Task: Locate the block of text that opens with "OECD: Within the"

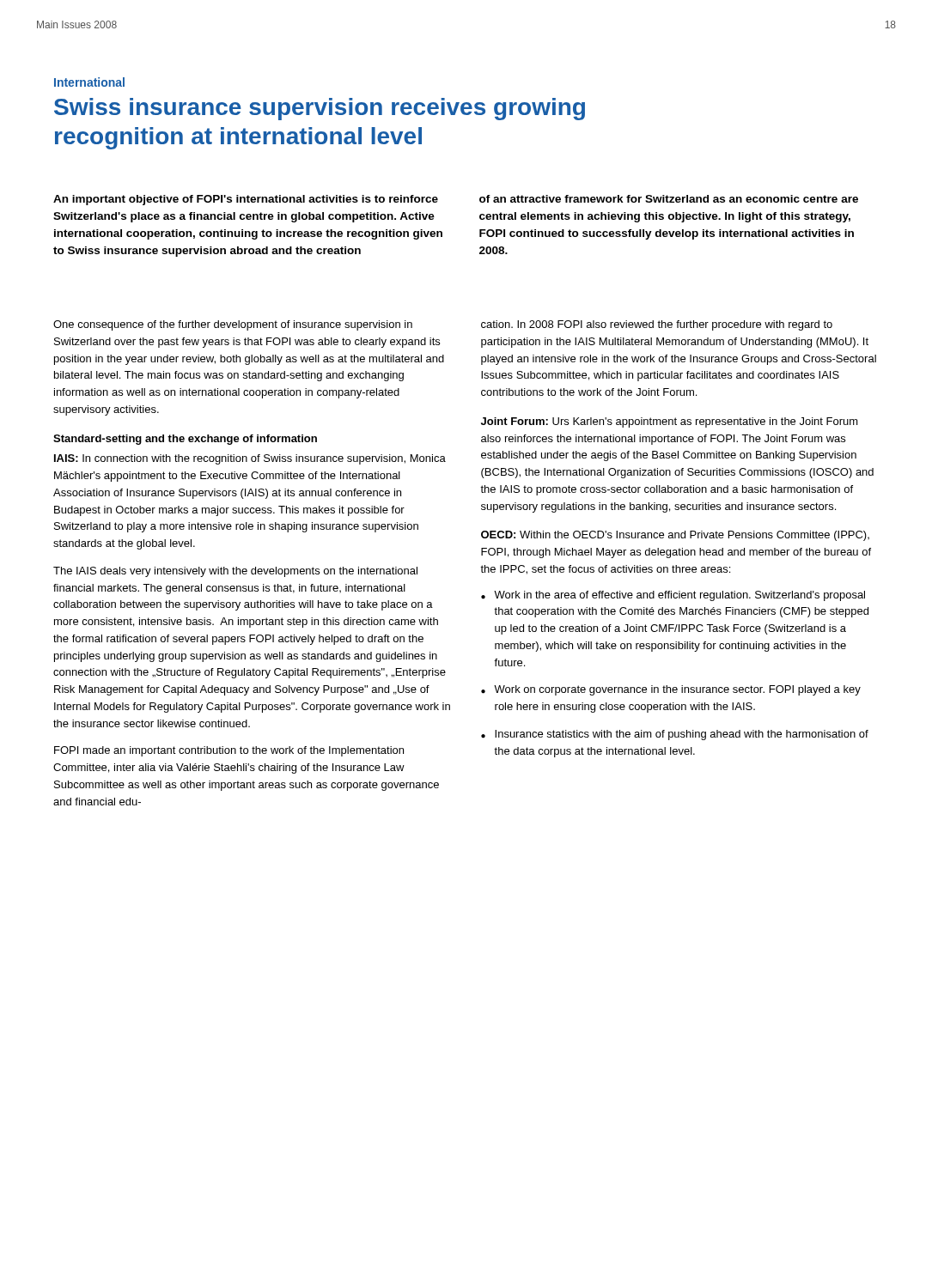Action: 676,552
